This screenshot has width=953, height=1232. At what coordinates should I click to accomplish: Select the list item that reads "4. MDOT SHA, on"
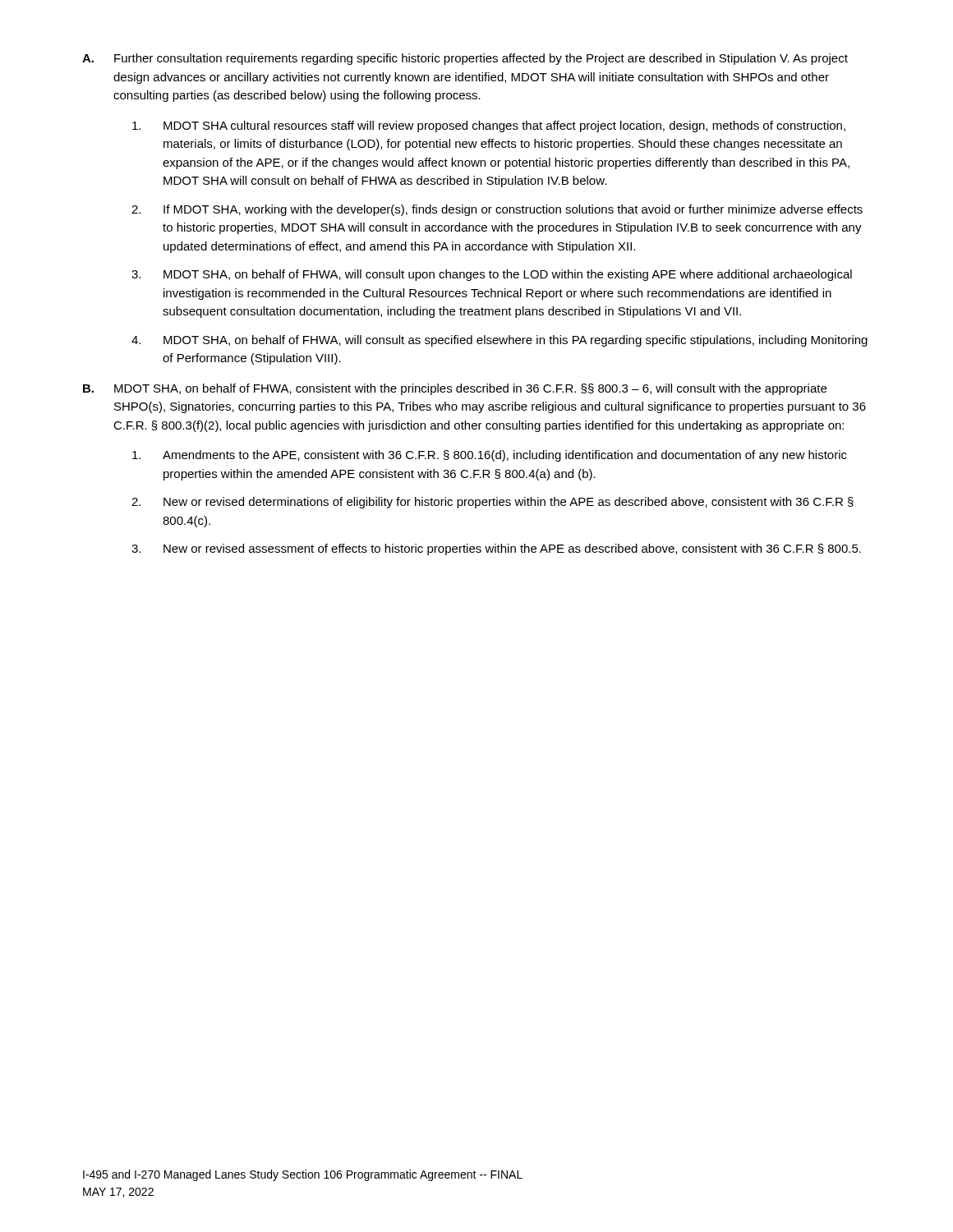503,349
